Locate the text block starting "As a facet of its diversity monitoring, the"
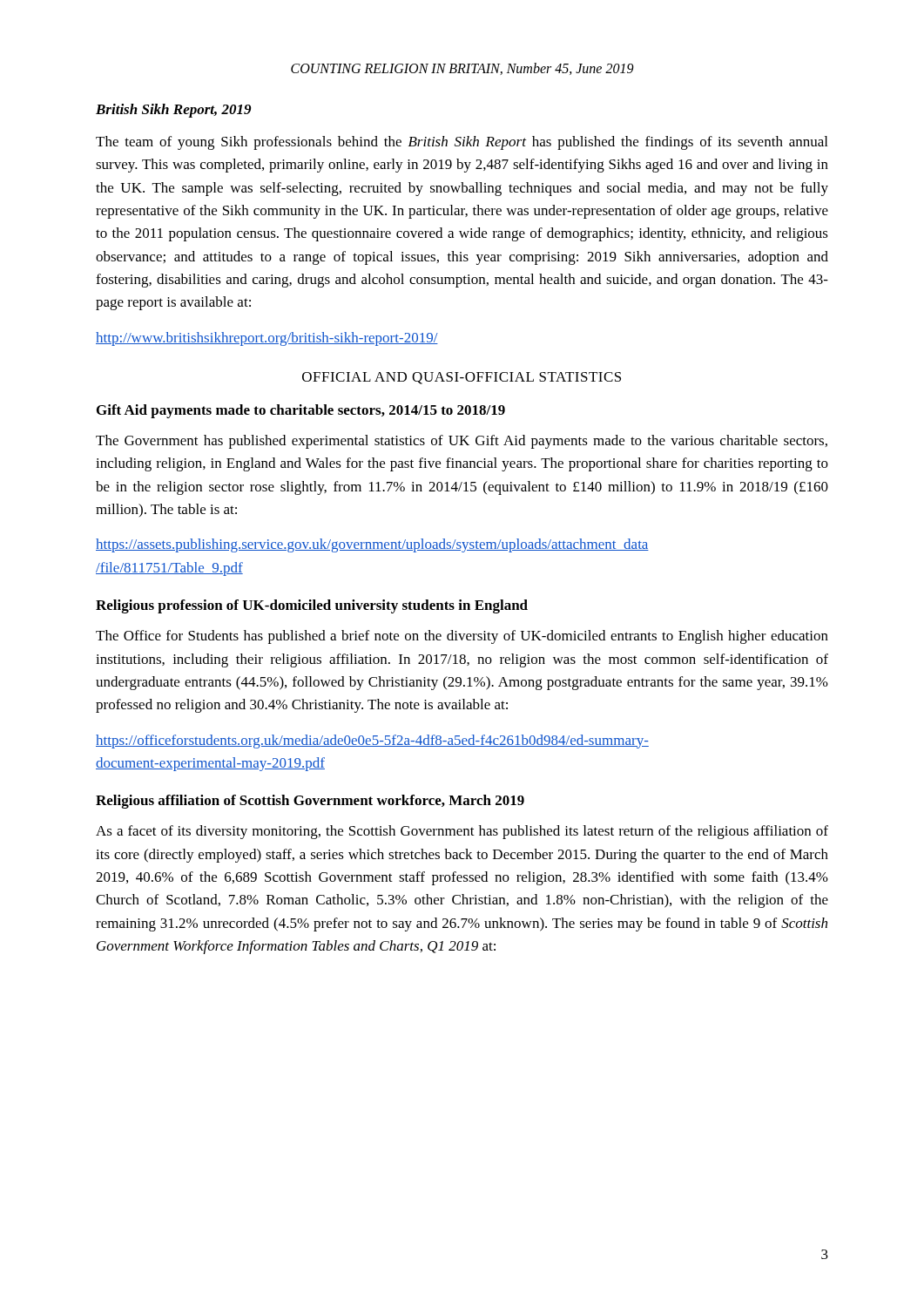Image resolution: width=924 pixels, height=1307 pixels. (462, 888)
